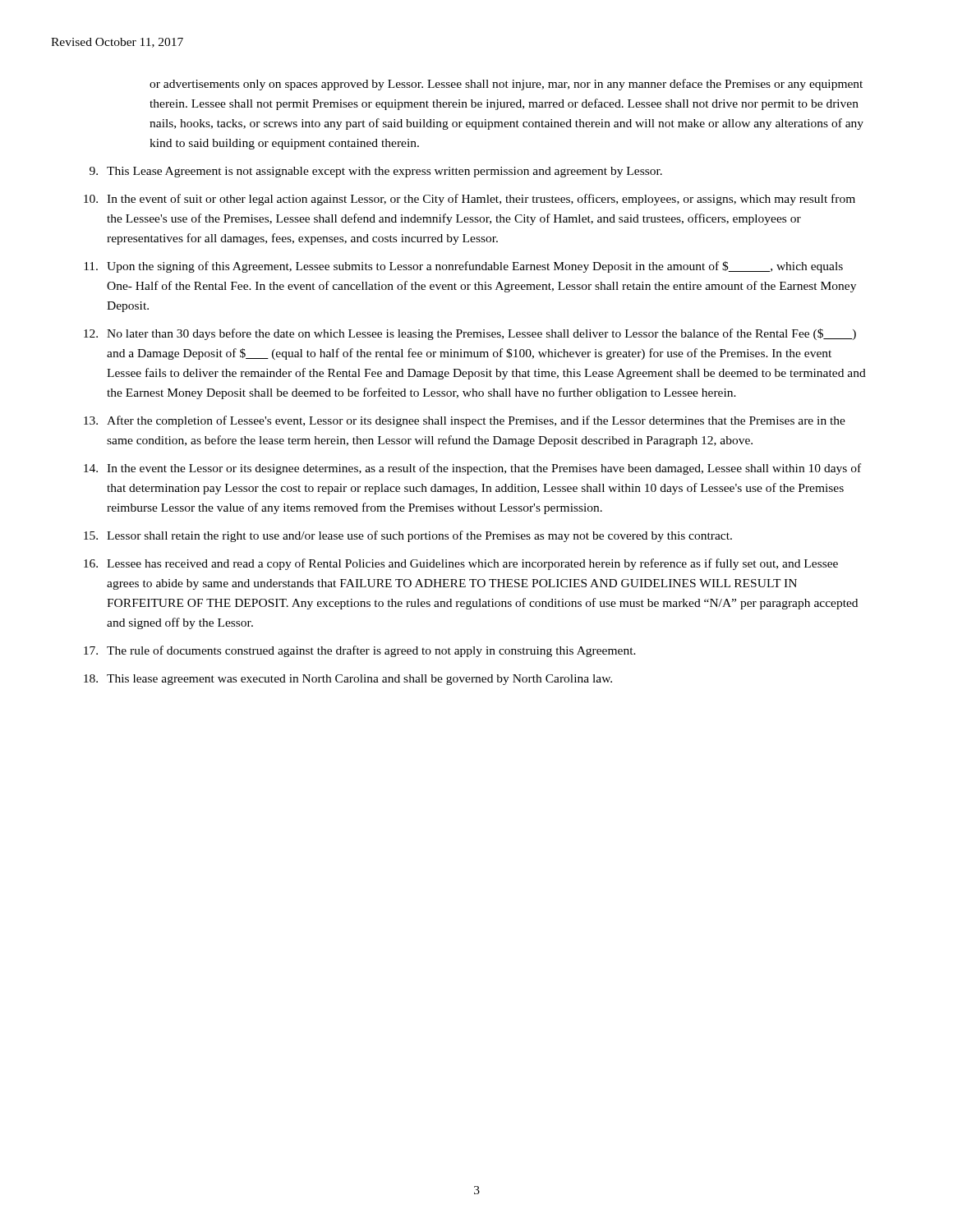Point to the text starting "13. After the completion of"
The image size is (953, 1232).
(460, 431)
